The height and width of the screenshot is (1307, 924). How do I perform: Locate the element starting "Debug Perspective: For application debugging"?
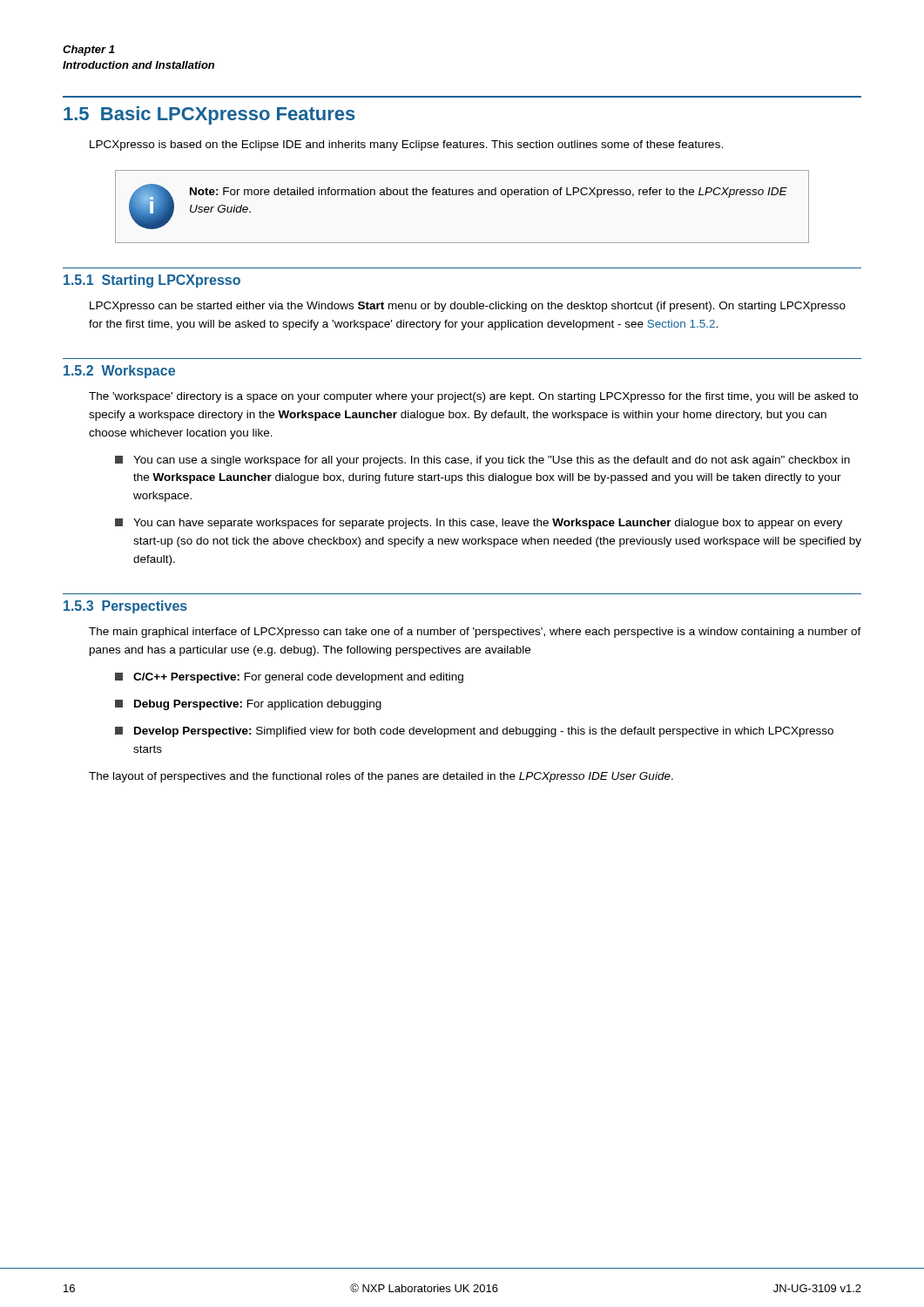[248, 705]
